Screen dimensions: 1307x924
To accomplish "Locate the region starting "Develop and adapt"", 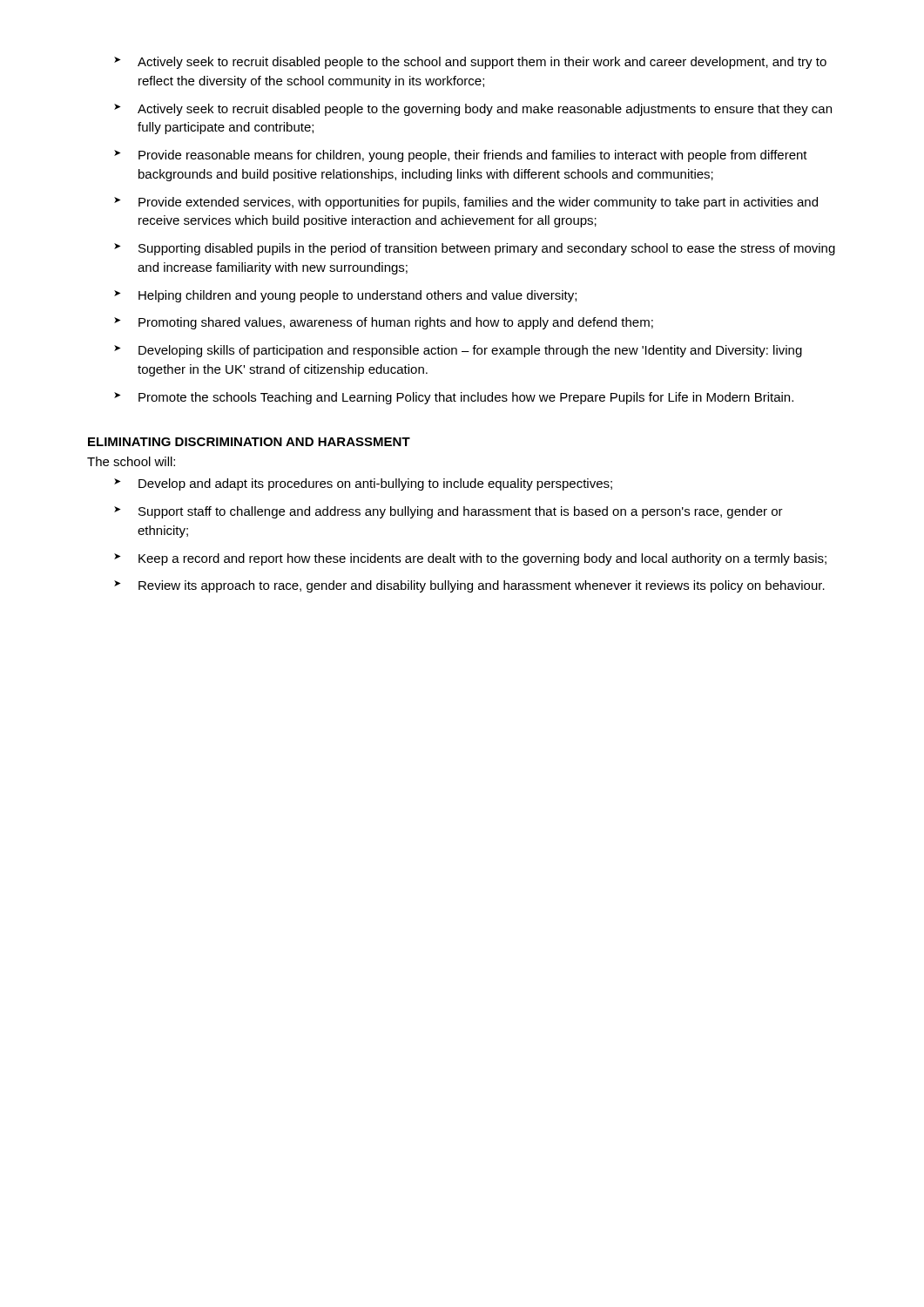I will [375, 483].
